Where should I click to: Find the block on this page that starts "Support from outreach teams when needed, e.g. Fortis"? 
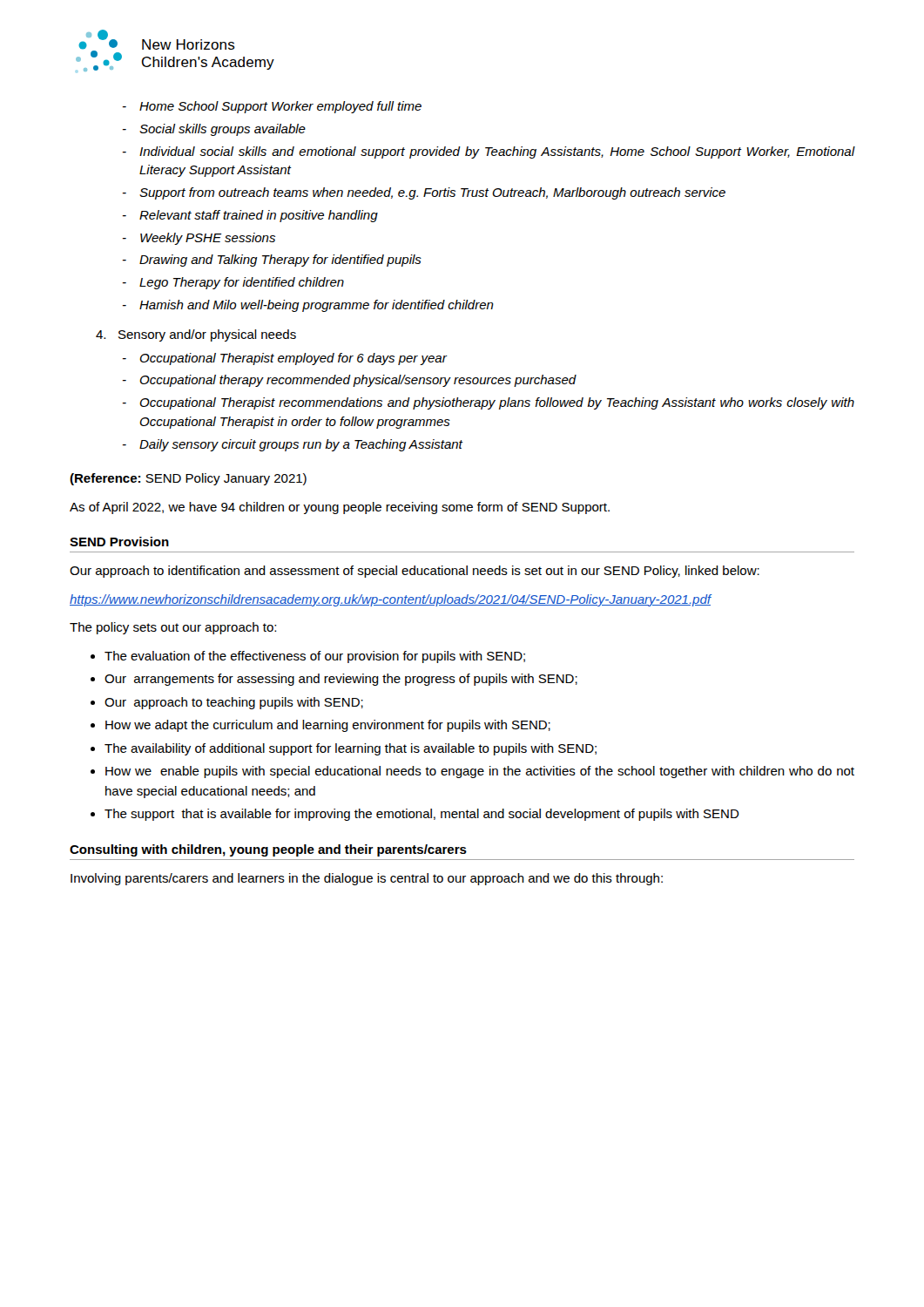click(x=488, y=192)
